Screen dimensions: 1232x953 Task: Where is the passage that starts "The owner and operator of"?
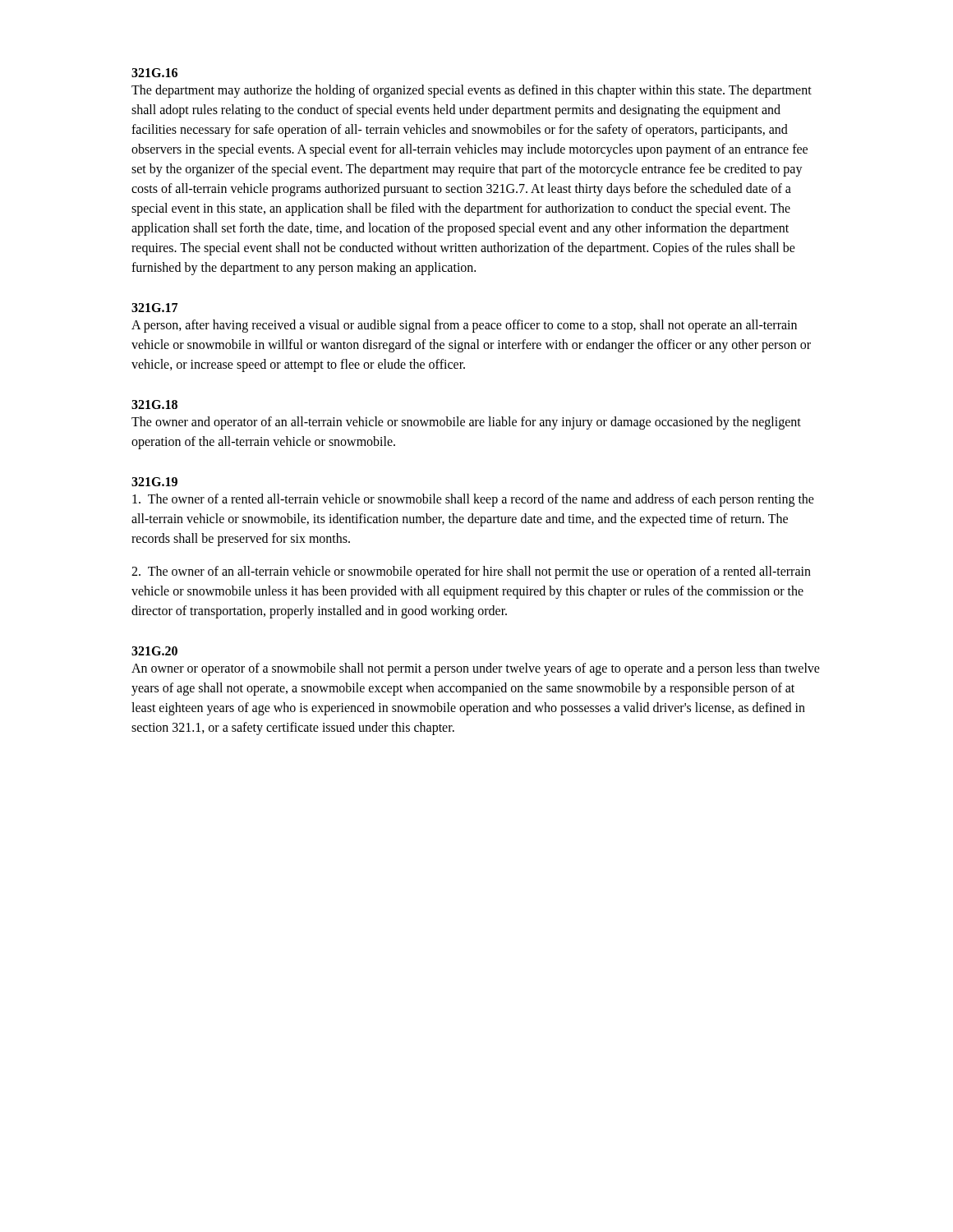466,432
